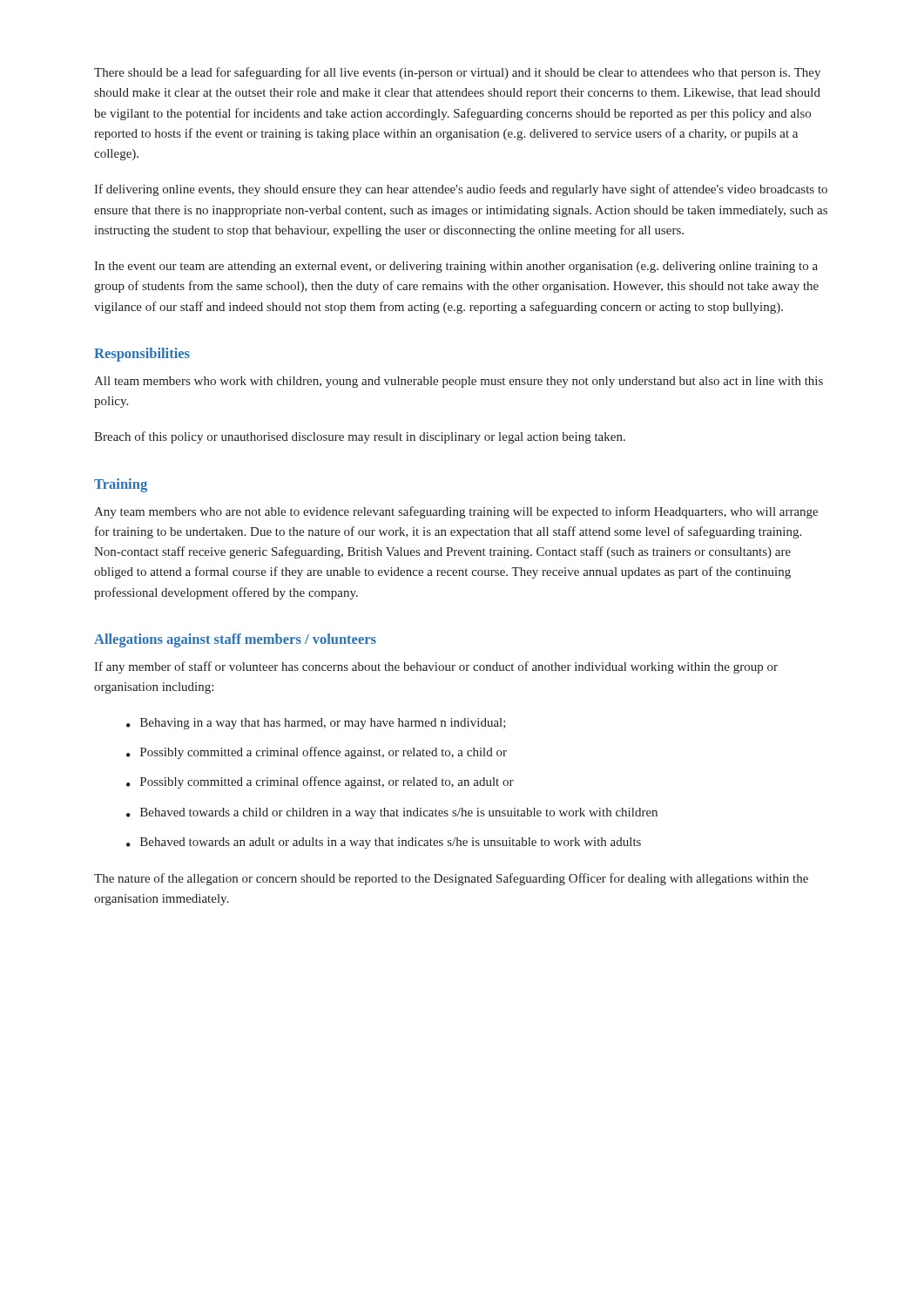Find the text block that reads "If any member"
Screen dimensions: 1307x924
(x=436, y=677)
